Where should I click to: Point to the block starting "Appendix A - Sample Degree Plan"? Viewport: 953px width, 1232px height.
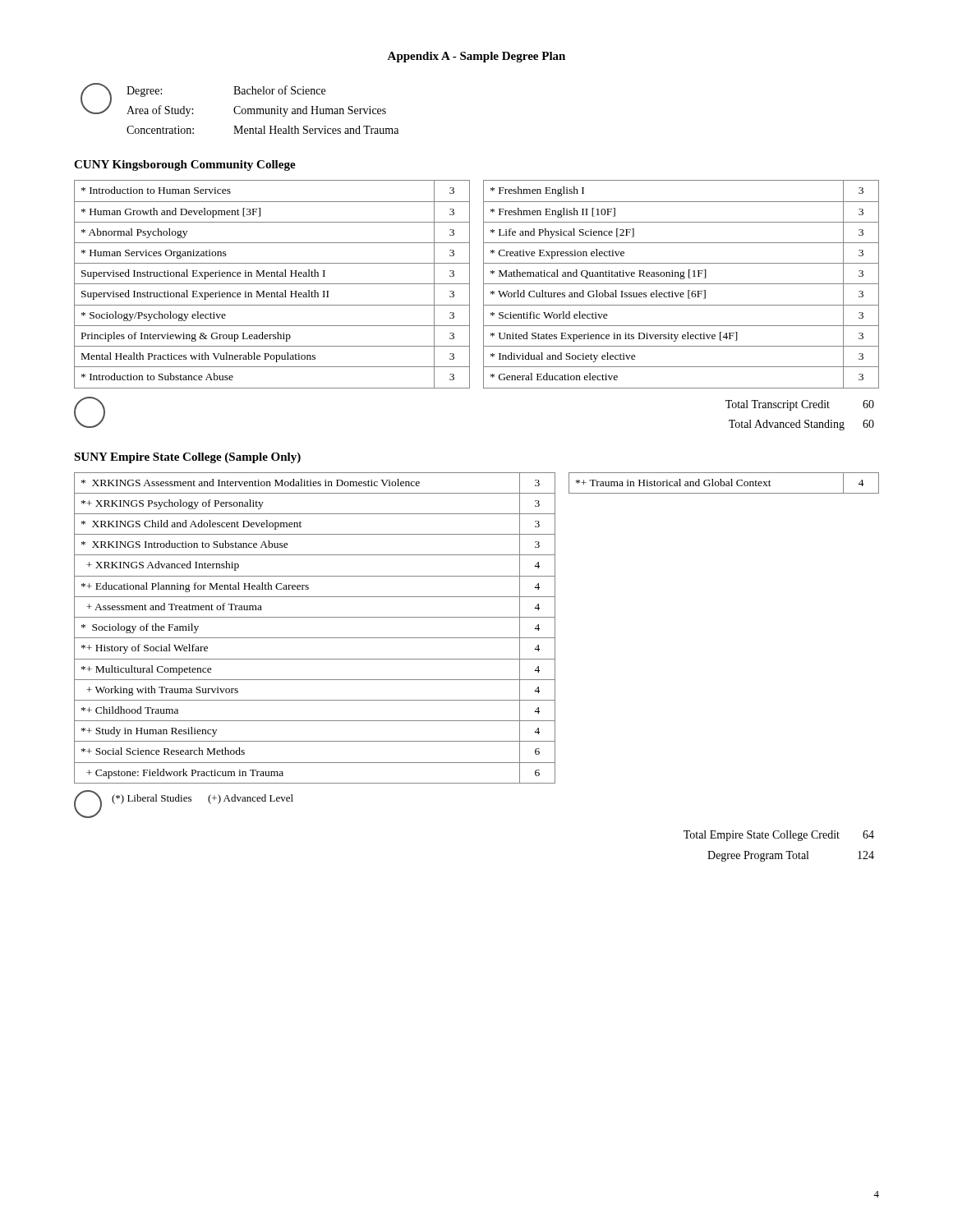(x=476, y=56)
